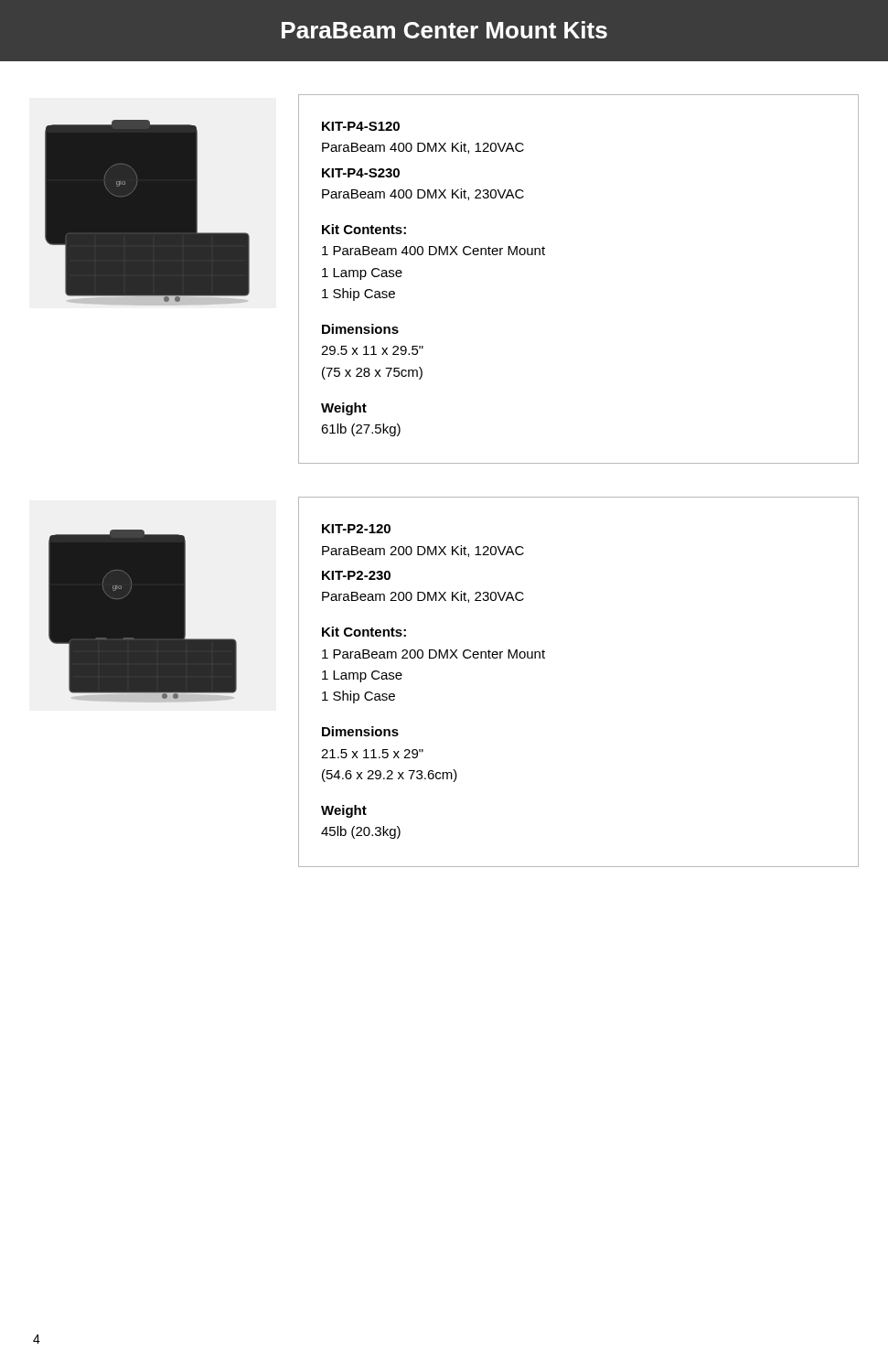Point to the text starting "KIT-P2-120 ParaBeam 200"
Image resolution: width=888 pixels, height=1372 pixels.
coord(356,529)
